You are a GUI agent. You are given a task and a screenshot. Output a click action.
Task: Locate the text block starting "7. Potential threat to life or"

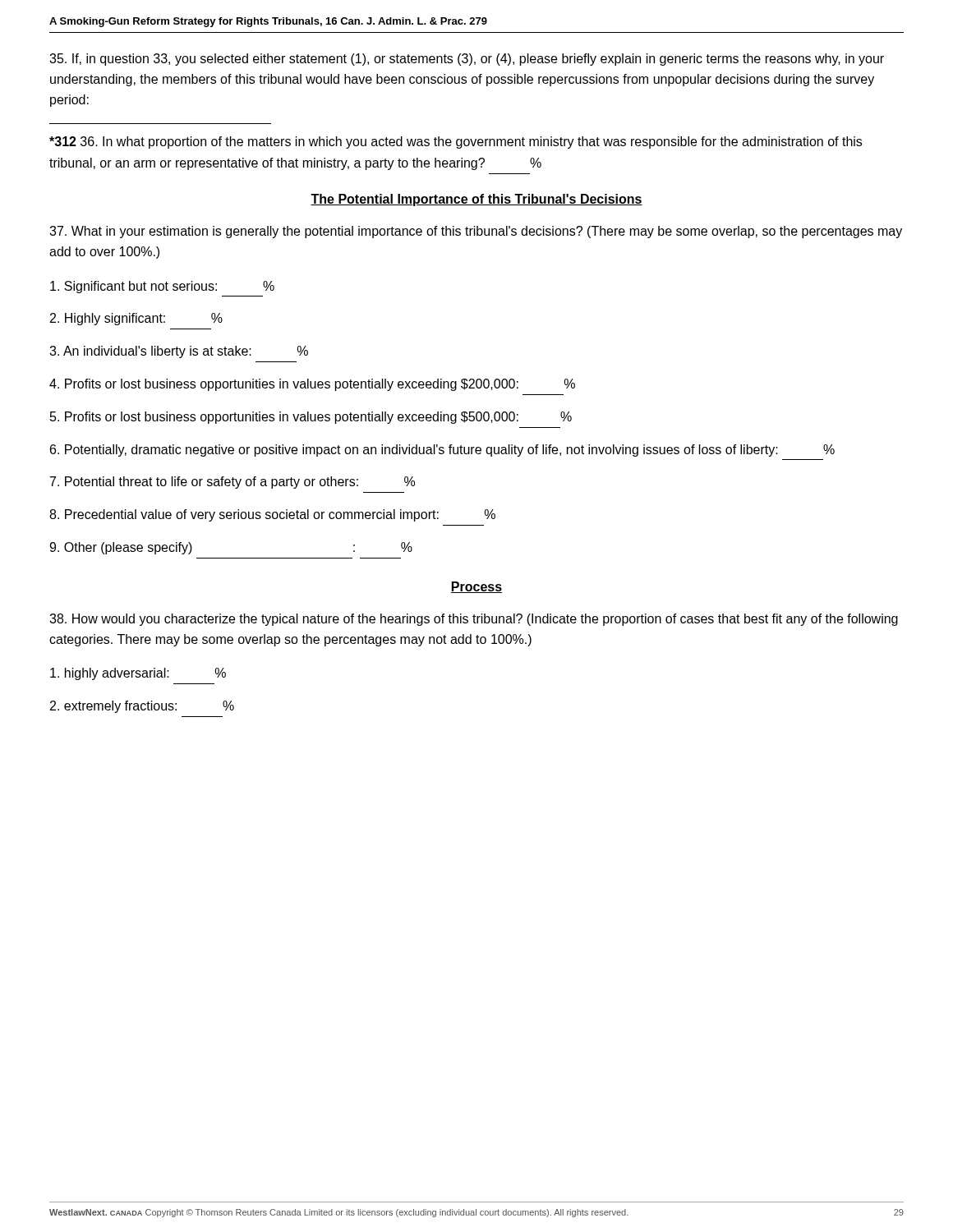[232, 482]
